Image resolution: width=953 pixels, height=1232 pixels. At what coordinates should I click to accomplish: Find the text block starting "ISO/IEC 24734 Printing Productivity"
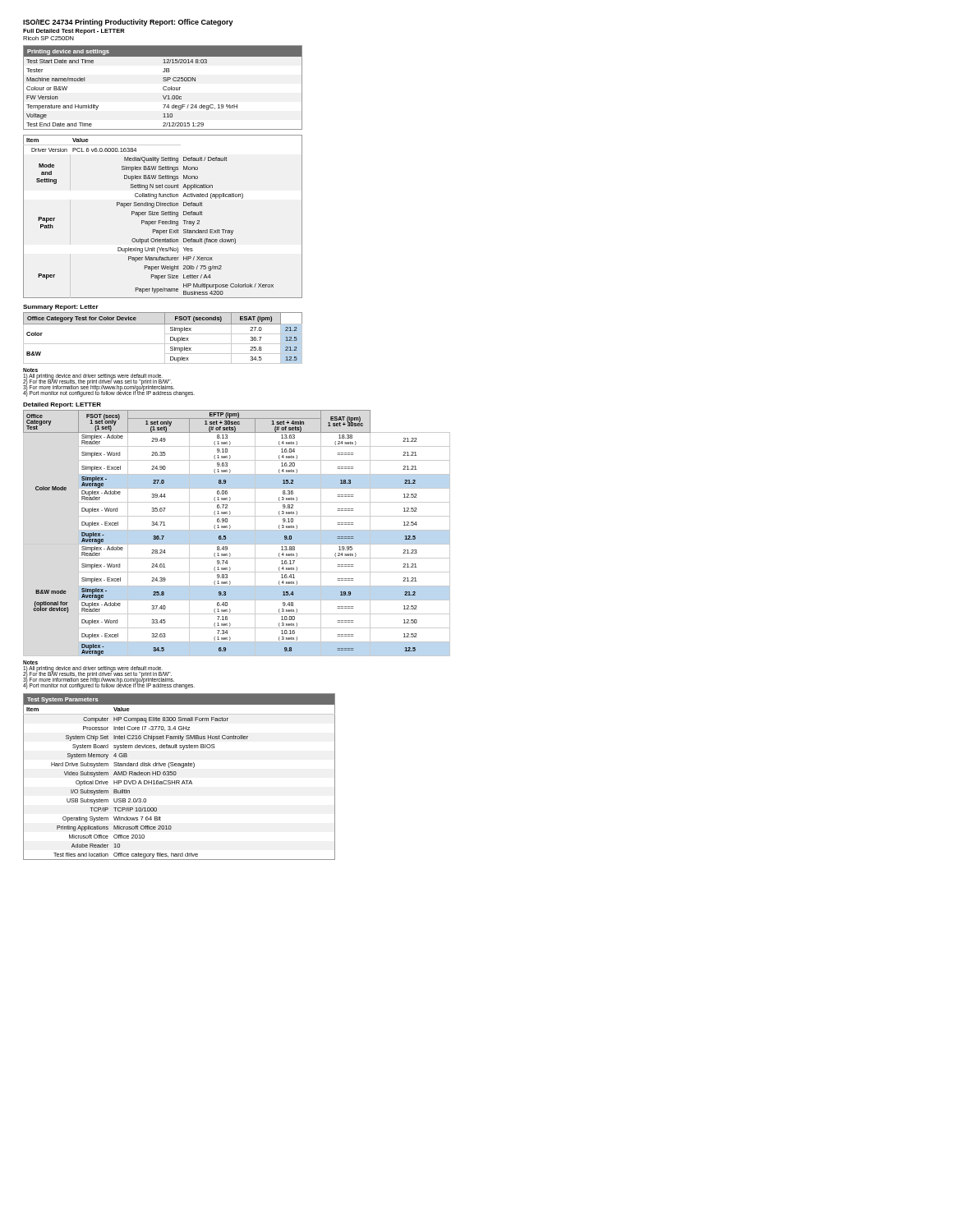click(128, 22)
